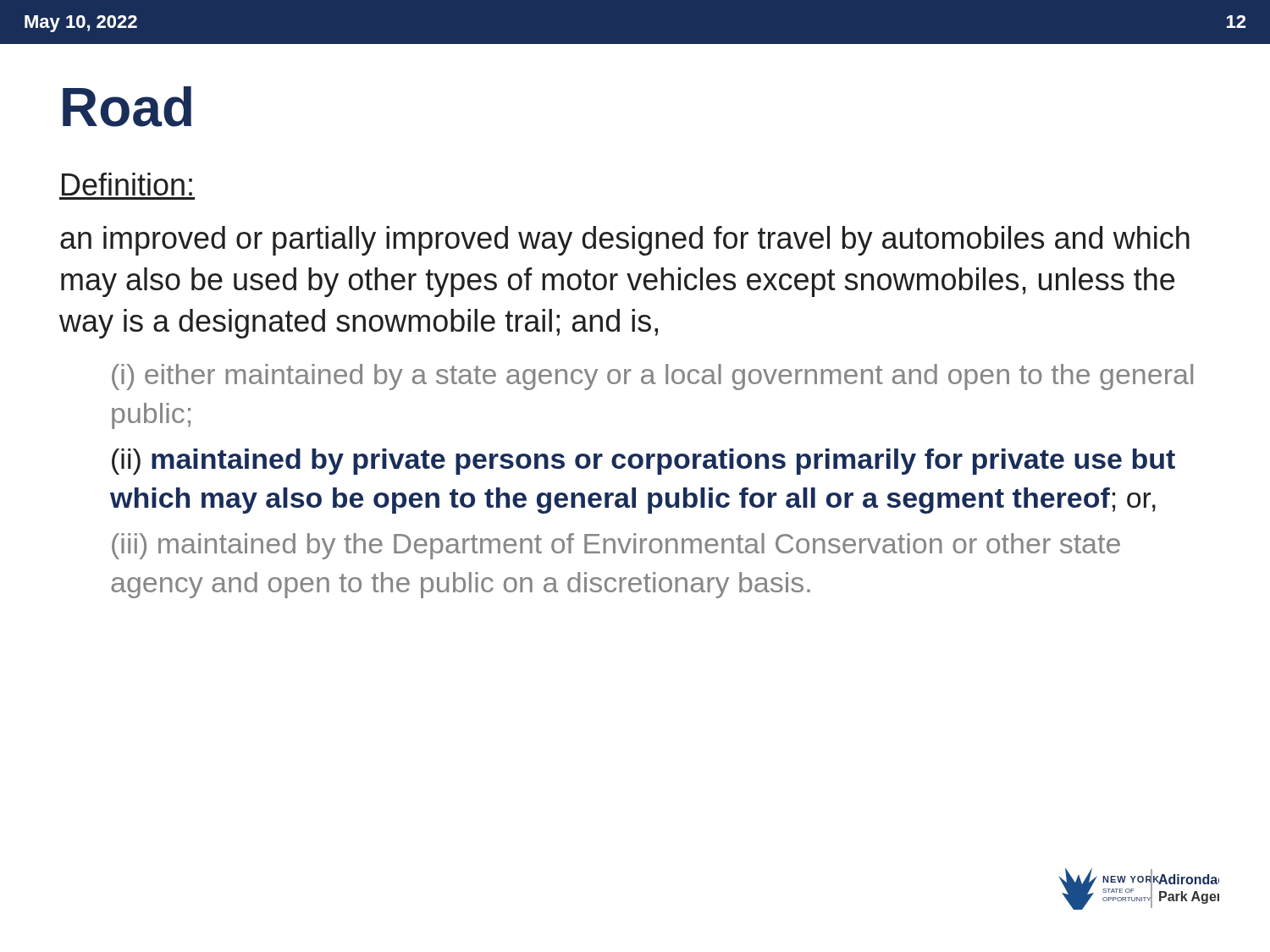1270x952 pixels.
Task: Select the passage starting "an improved or partially improved way"
Action: 625,280
